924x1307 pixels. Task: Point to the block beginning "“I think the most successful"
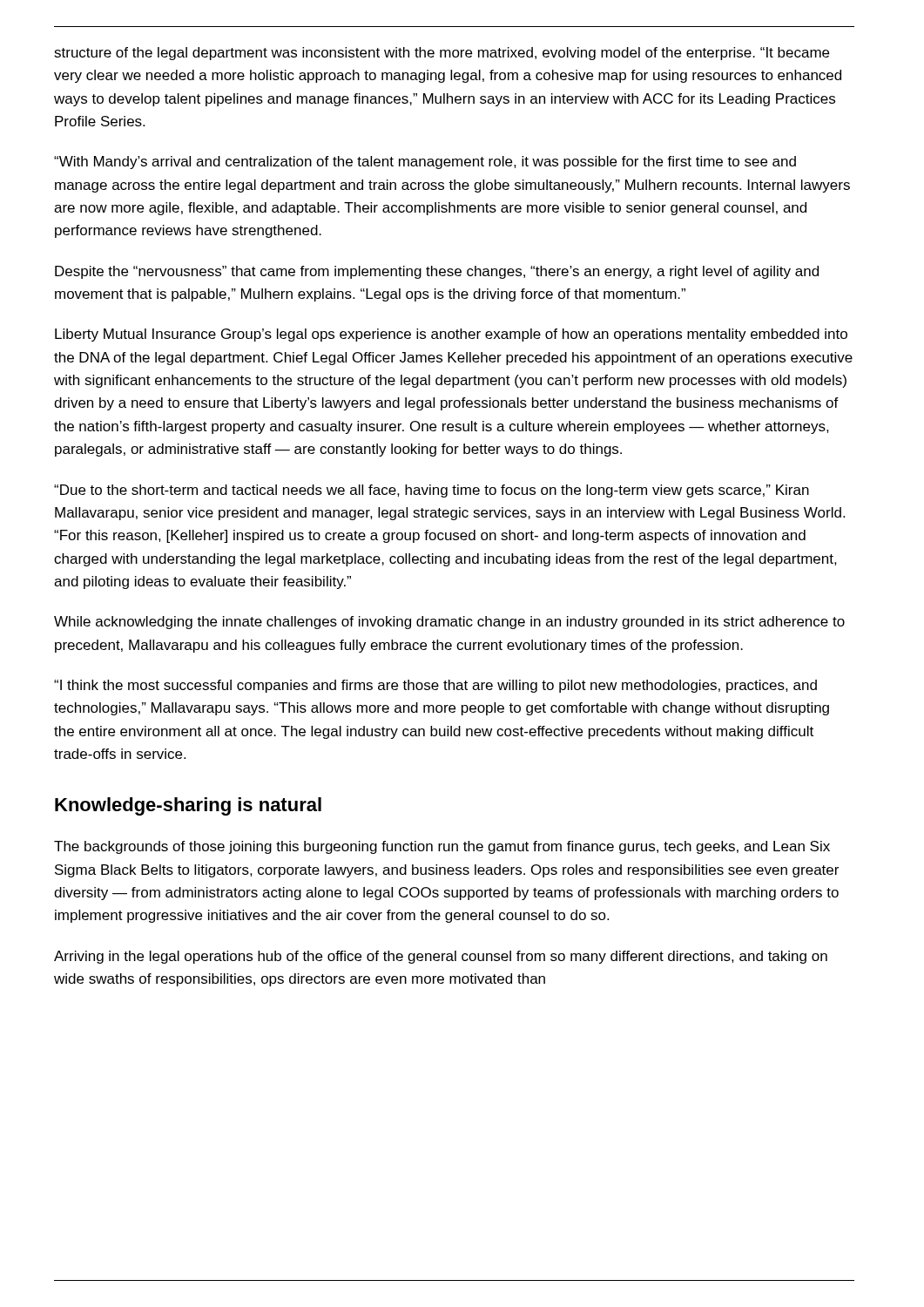454,720
